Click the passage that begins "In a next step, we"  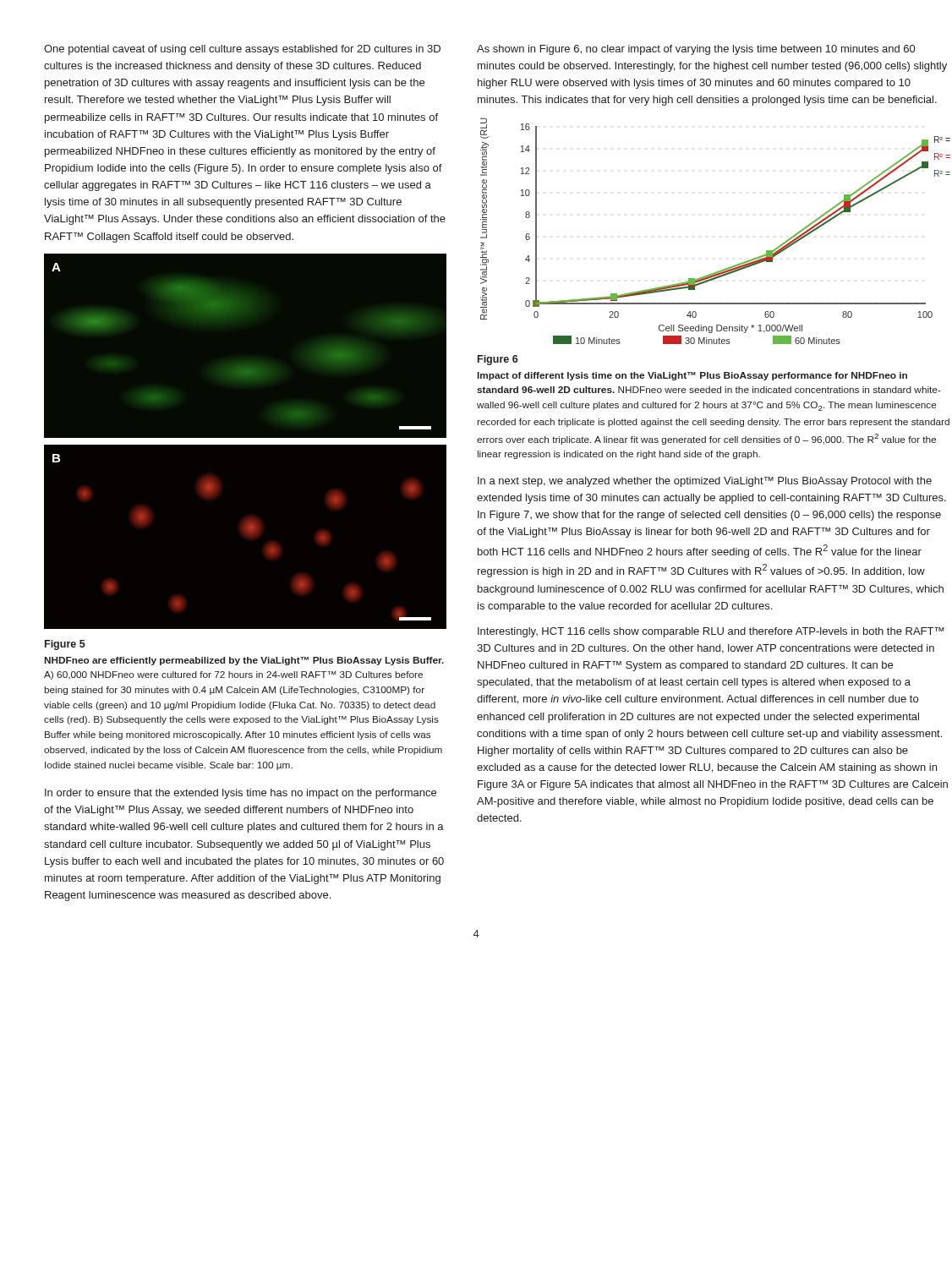[714, 543]
